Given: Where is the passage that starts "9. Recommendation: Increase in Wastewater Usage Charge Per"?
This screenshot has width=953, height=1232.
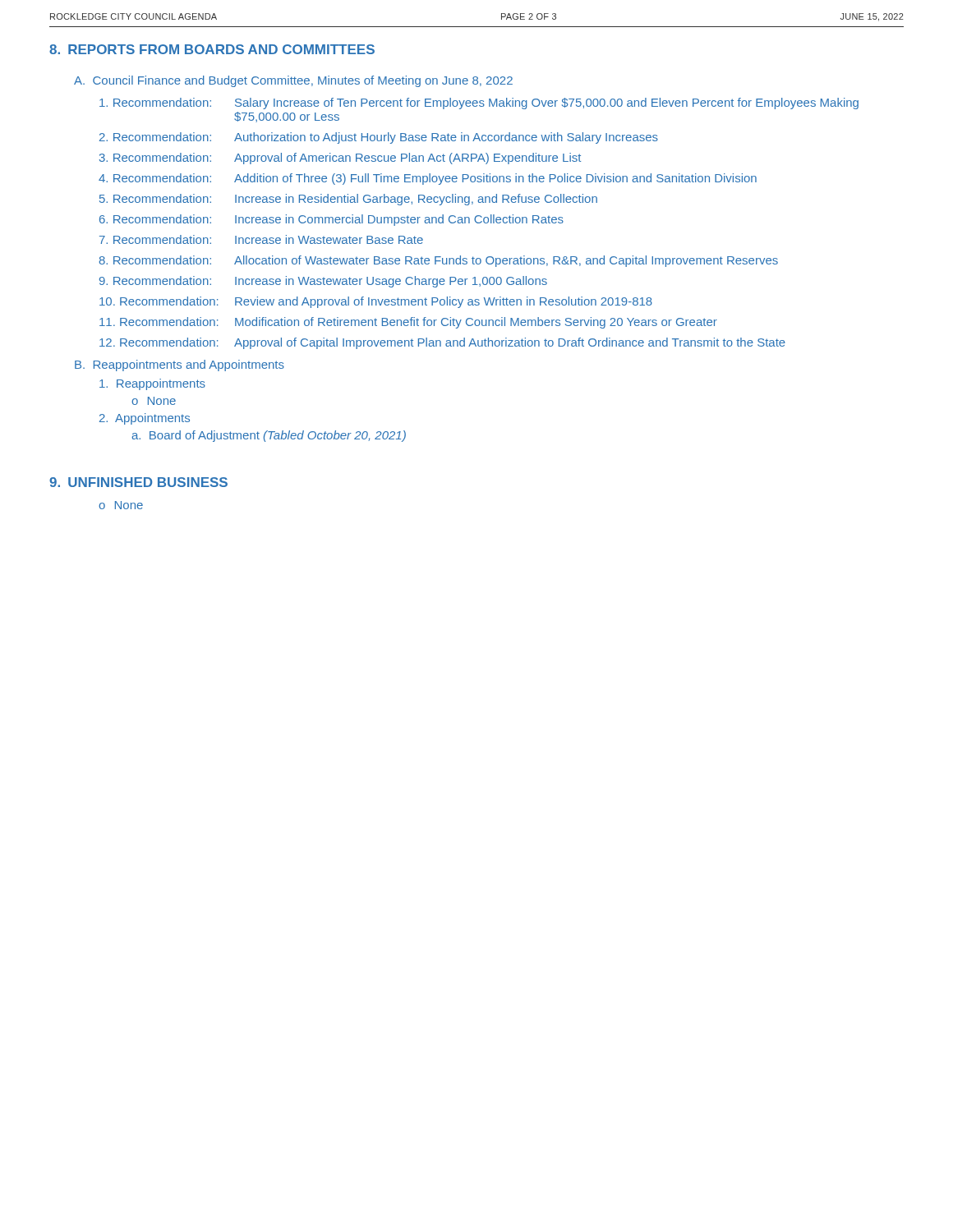Looking at the screenshot, I should [501, 280].
